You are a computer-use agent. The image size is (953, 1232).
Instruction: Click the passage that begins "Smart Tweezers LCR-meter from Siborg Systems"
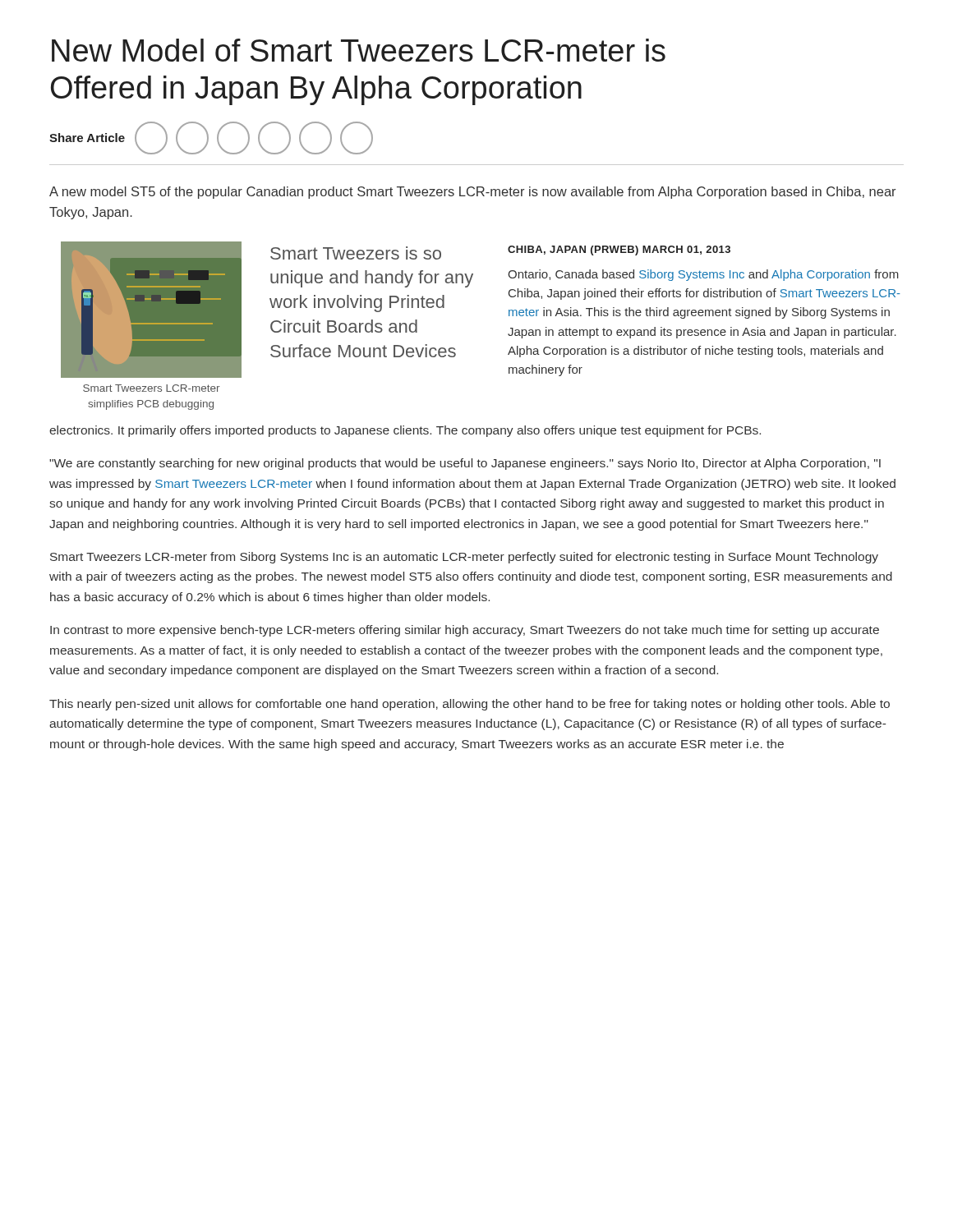click(x=471, y=577)
